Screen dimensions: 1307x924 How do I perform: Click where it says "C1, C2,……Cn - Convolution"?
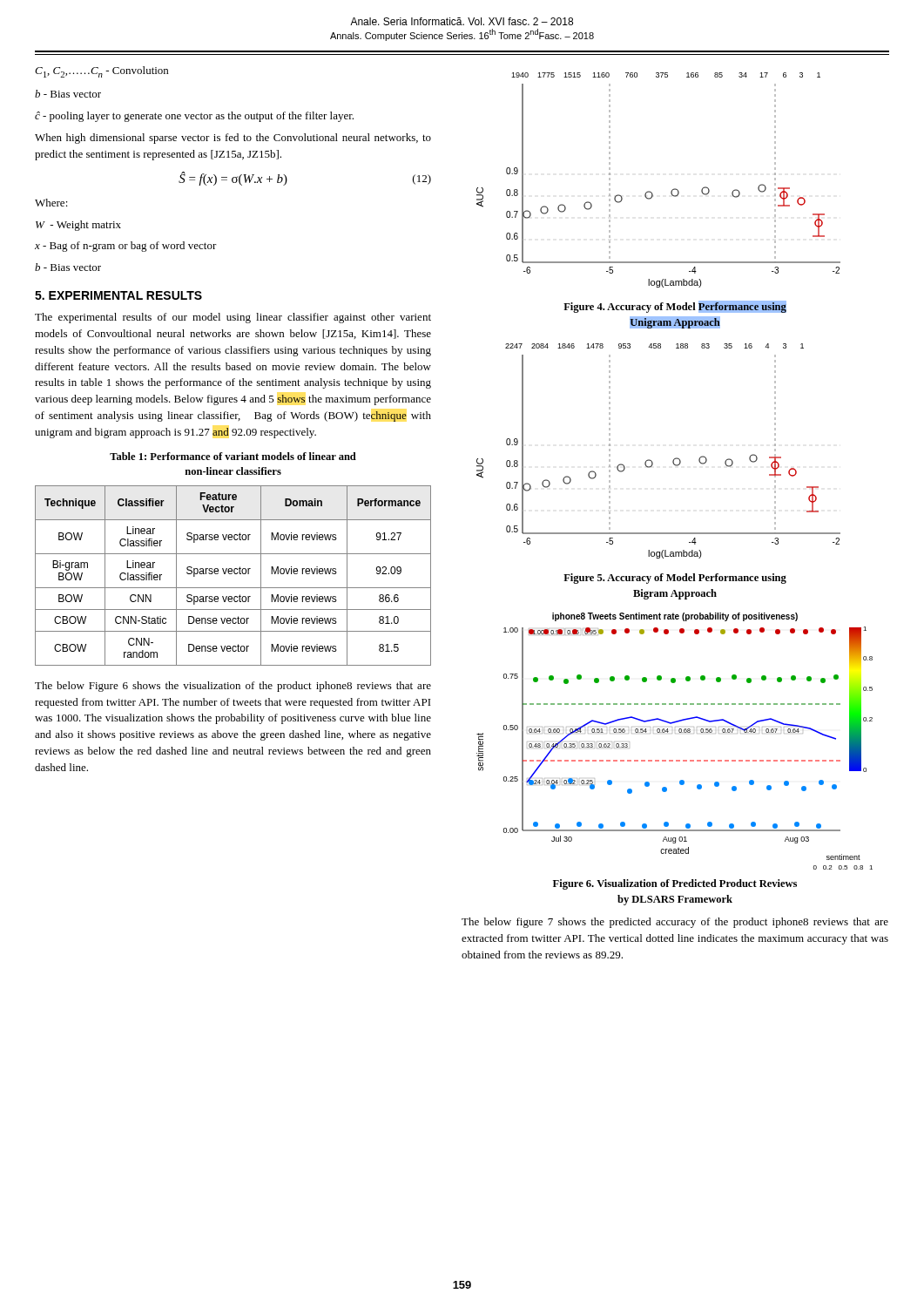(102, 71)
